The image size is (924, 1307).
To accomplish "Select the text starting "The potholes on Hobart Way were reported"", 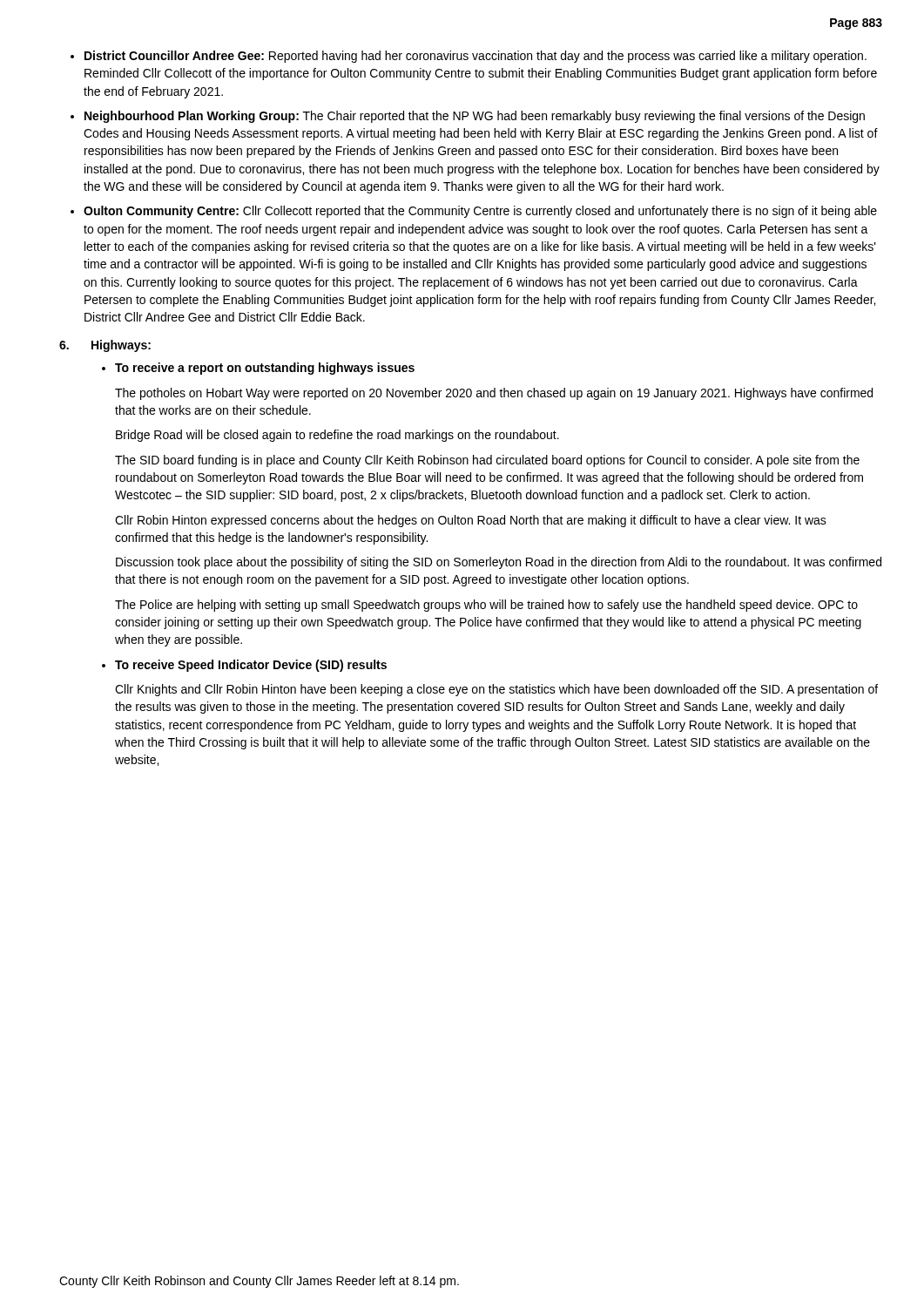I will tap(494, 402).
